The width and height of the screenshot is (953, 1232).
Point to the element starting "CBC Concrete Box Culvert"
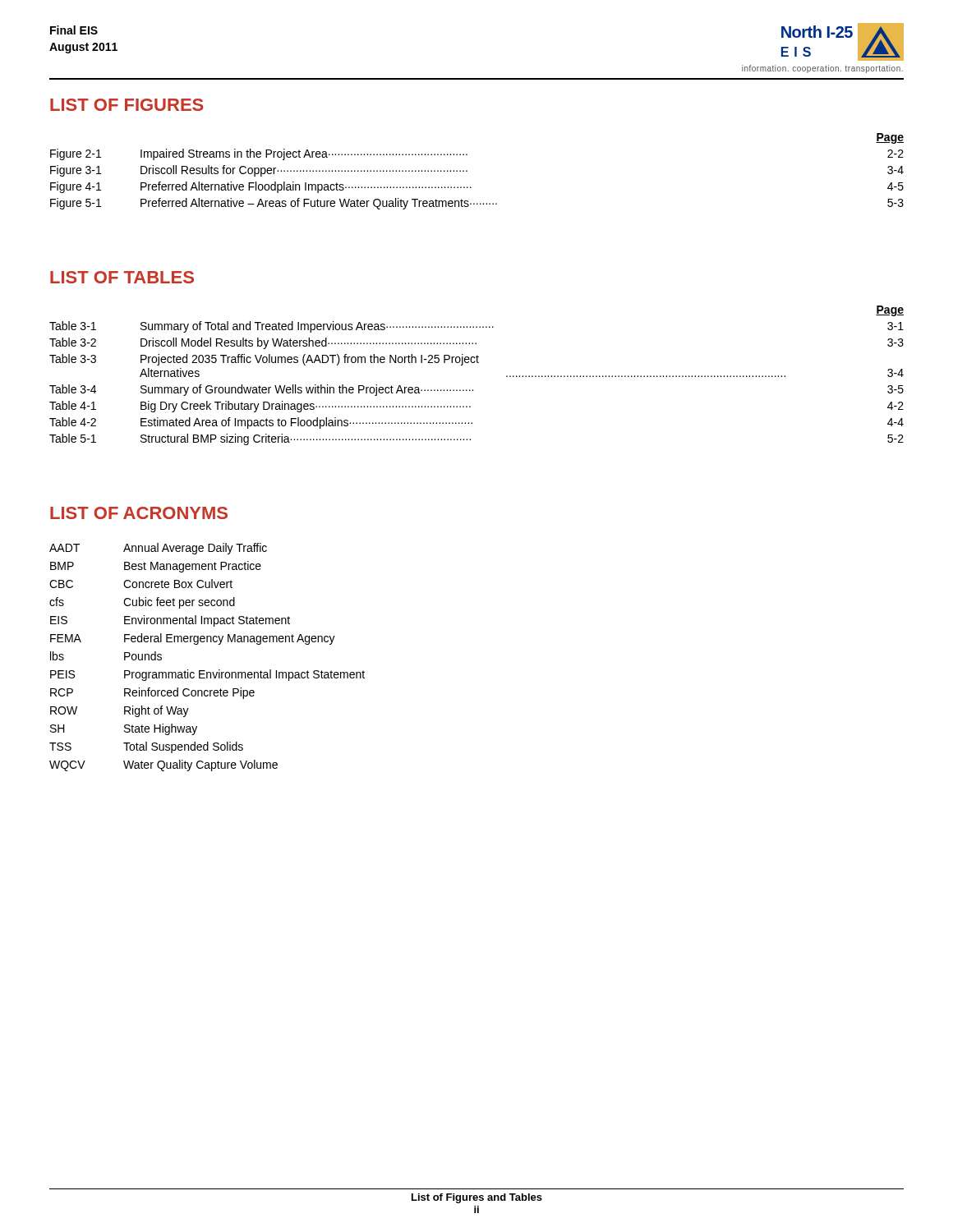point(141,584)
